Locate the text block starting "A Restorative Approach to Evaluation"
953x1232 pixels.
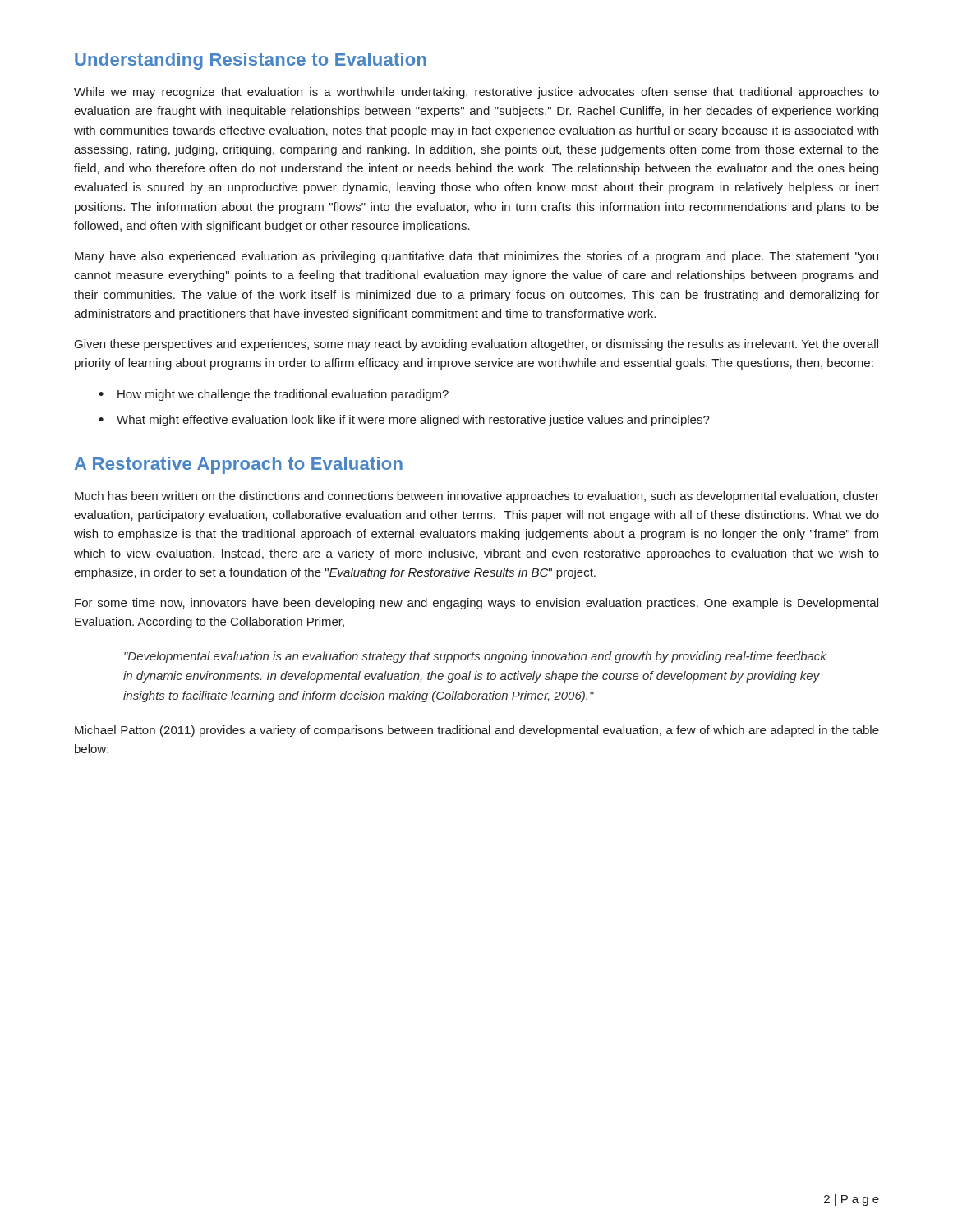pyautogui.click(x=239, y=464)
